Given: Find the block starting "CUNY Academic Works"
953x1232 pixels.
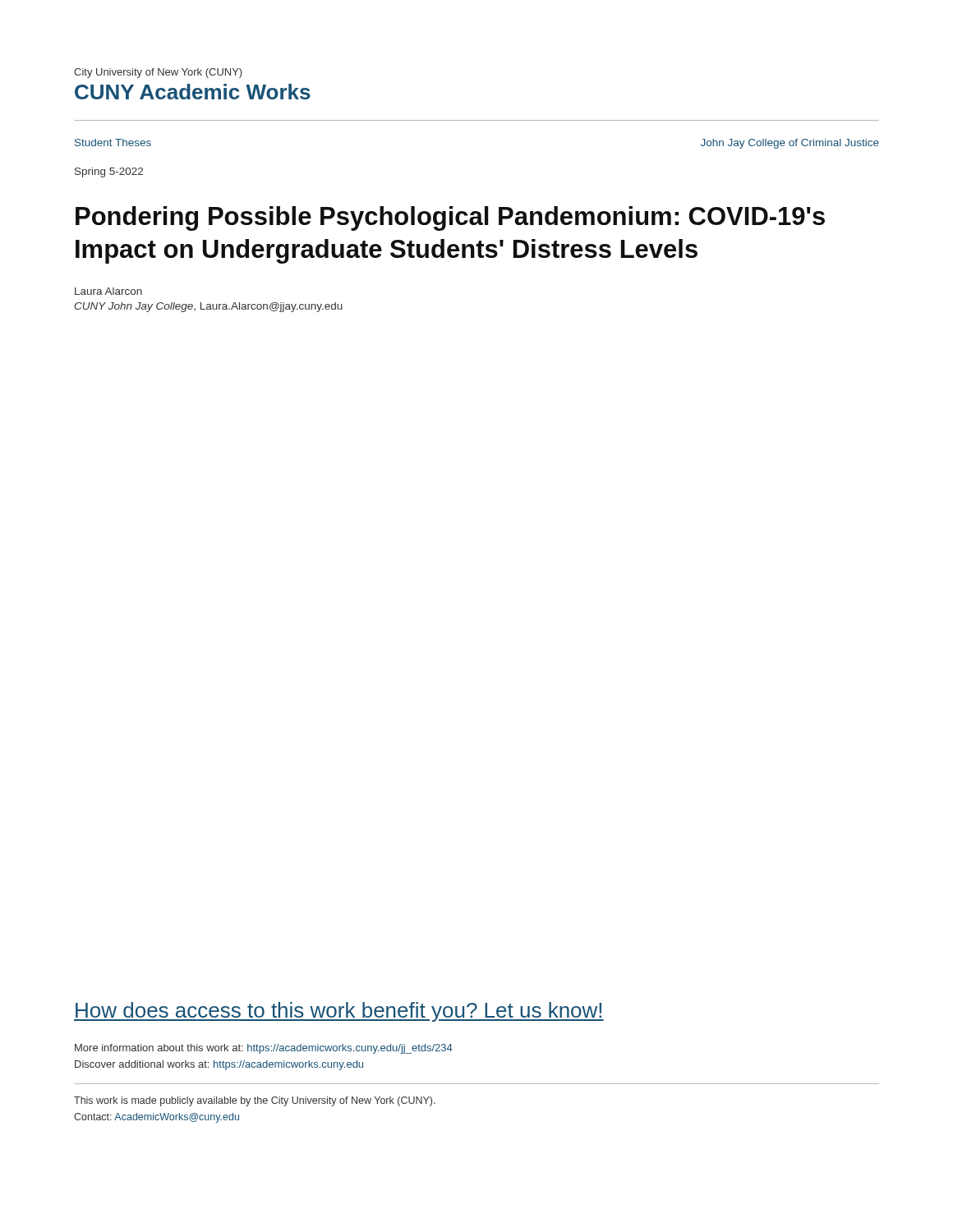Looking at the screenshot, I should click(193, 92).
